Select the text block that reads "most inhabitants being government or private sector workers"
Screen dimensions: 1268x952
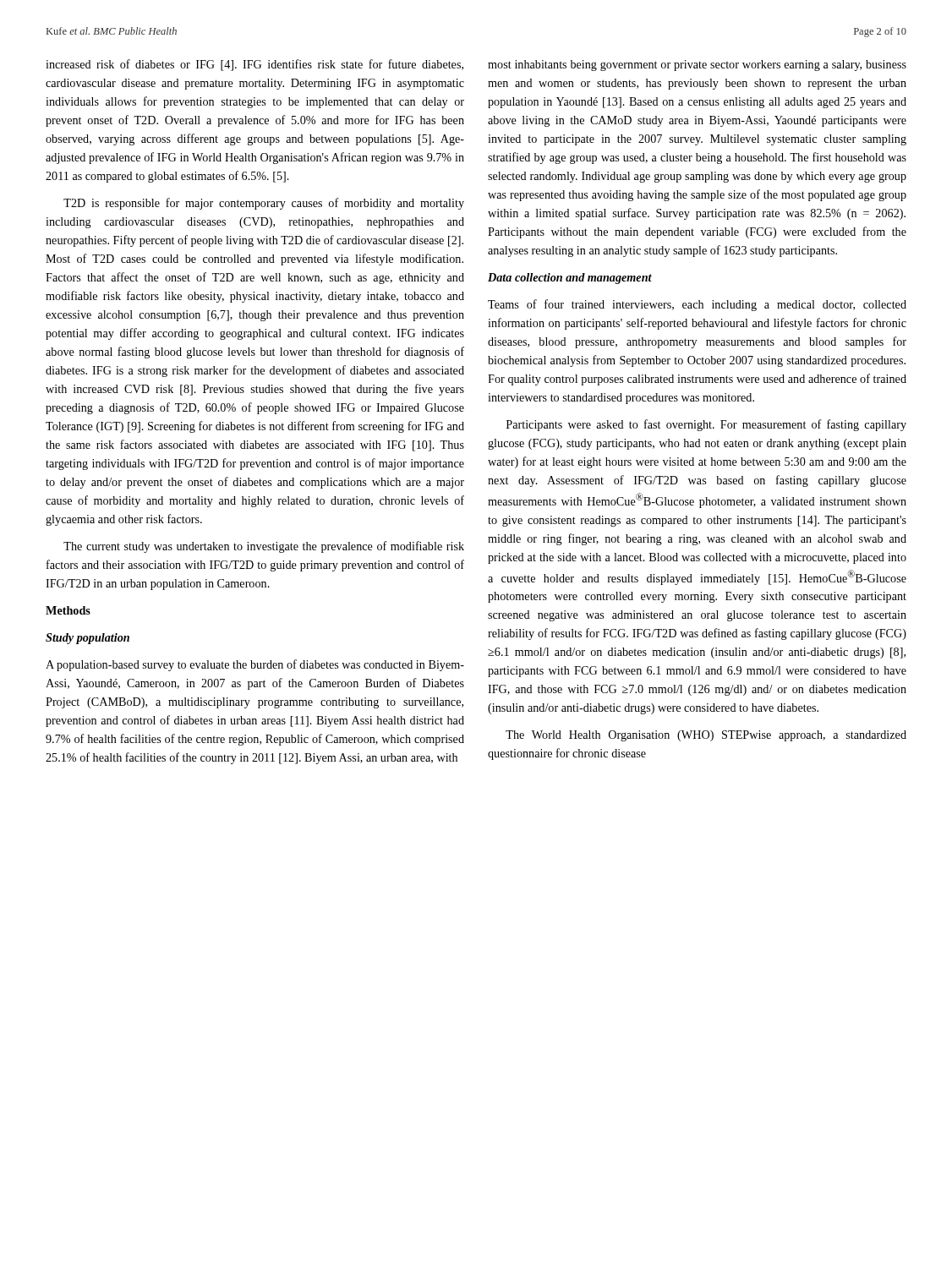tap(697, 157)
